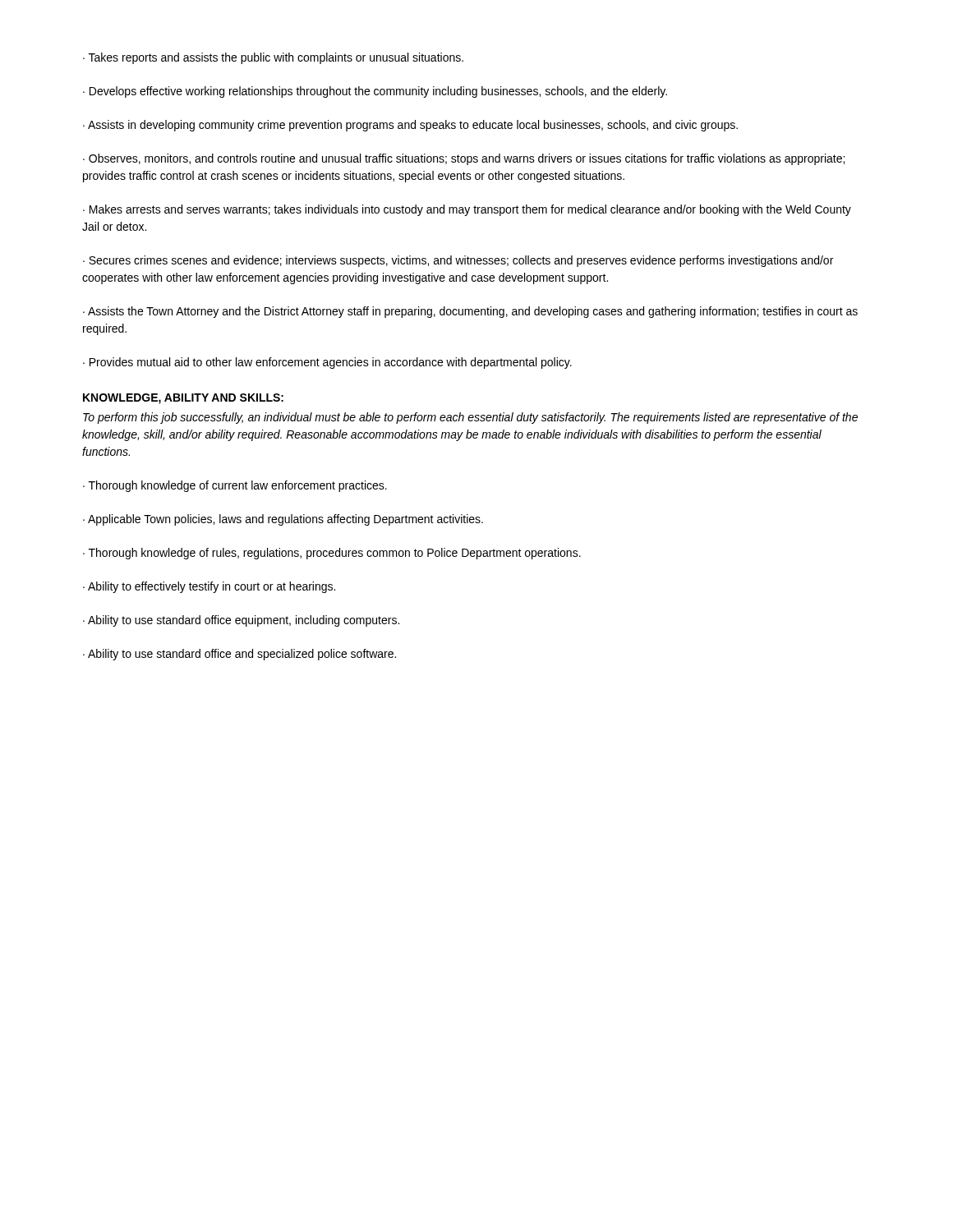Locate the passage starting "· Takes reports and"
The width and height of the screenshot is (953, 1232).
pos(273,57)
